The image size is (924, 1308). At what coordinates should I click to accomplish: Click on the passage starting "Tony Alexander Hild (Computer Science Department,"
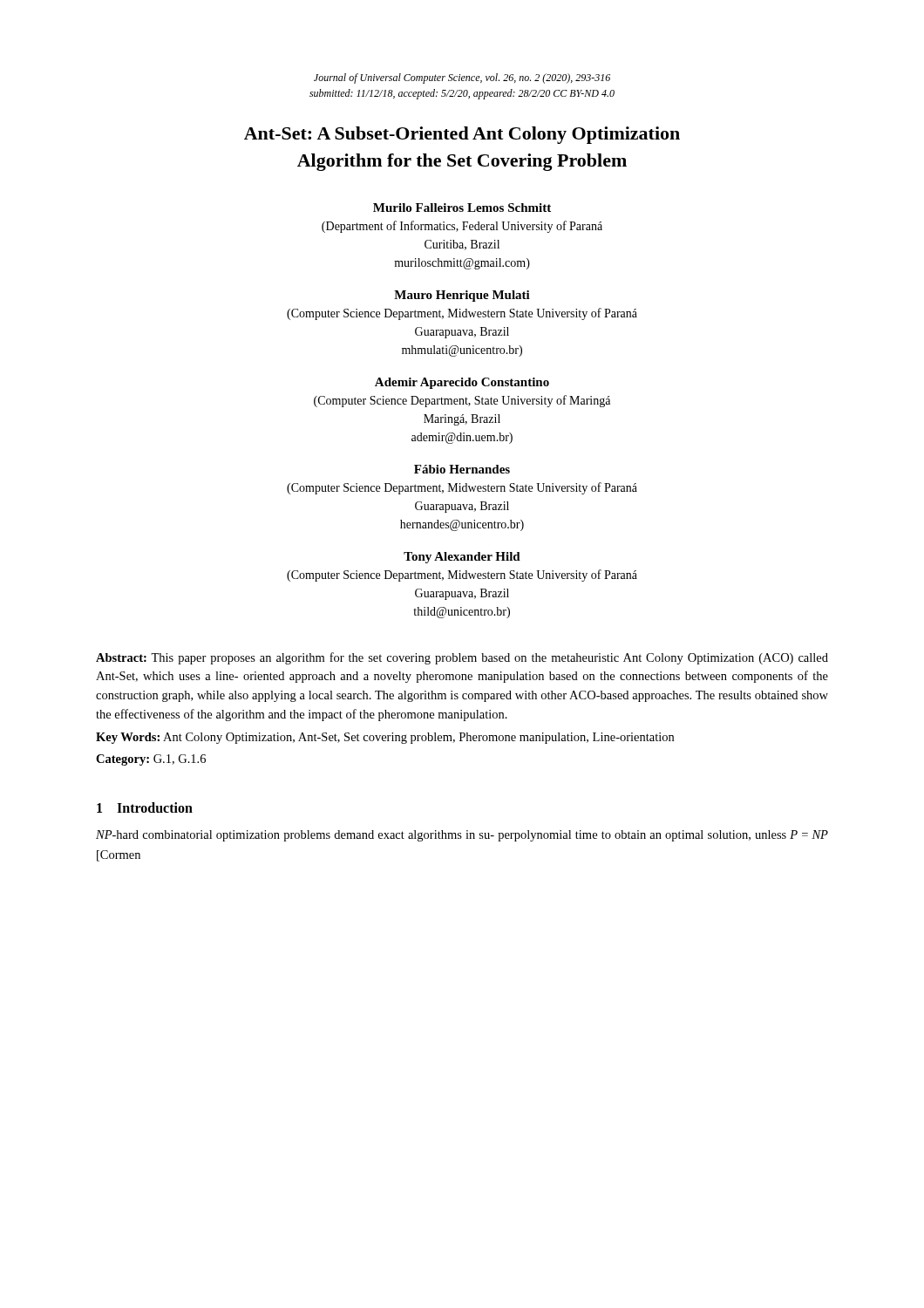point(462,585)
